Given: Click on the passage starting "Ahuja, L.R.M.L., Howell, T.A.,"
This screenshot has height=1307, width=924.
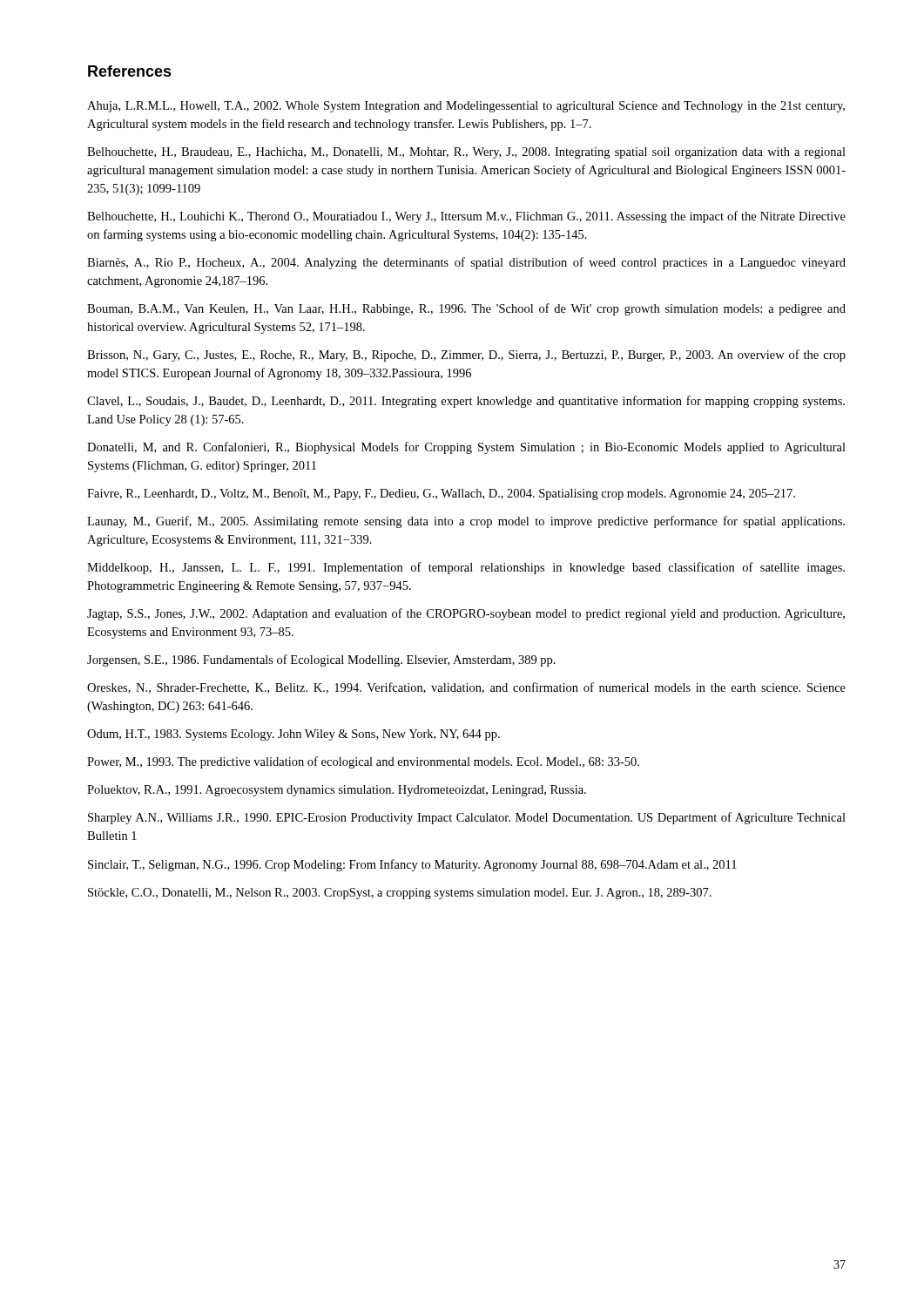Looking at the screenshot, I should click(466, 115).
